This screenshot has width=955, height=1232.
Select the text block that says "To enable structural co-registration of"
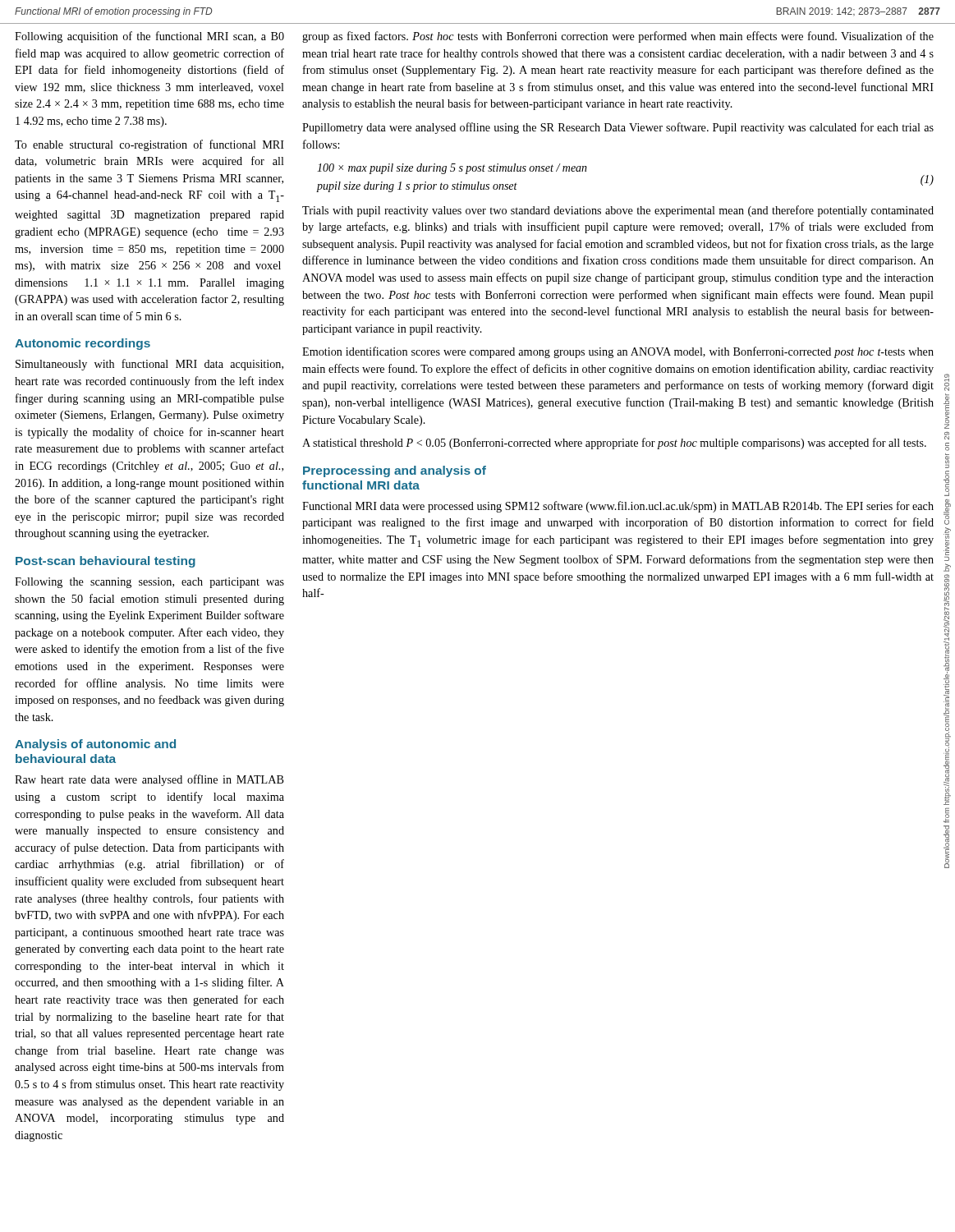point(149,230)
